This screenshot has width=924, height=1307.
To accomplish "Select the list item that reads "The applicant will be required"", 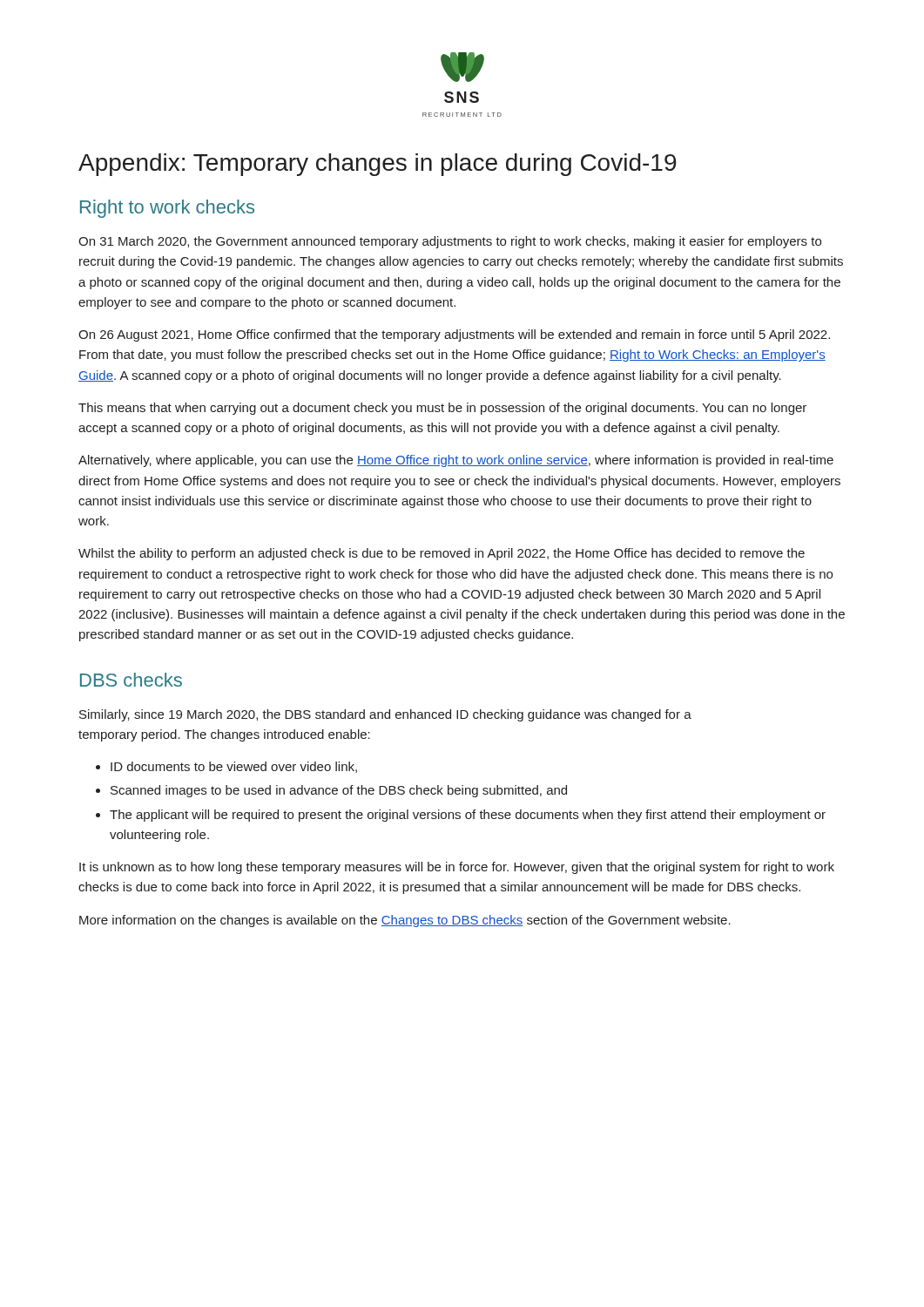I will tap(468, 824).
